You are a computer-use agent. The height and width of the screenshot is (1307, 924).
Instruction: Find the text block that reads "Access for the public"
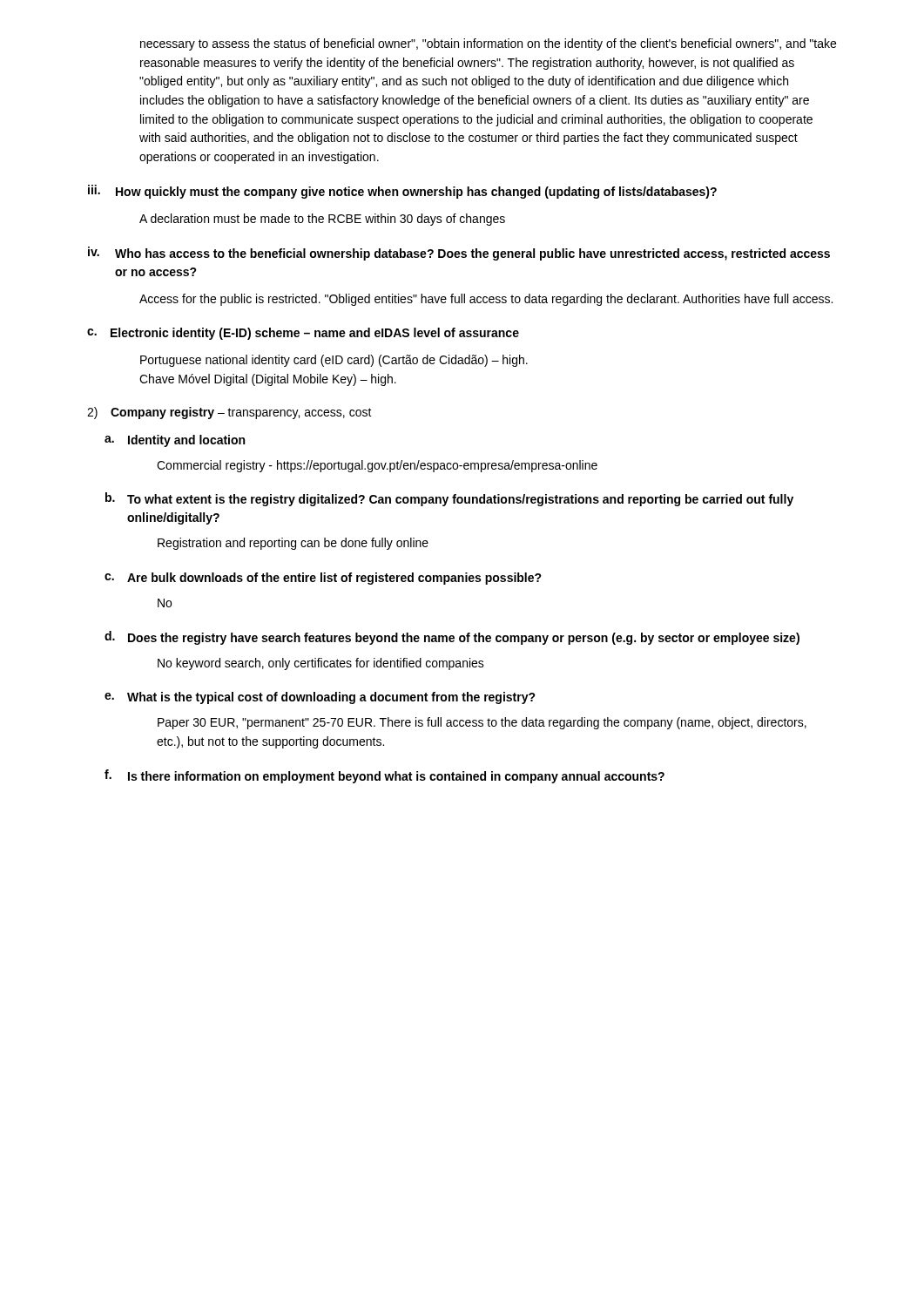(x=487, y=298)
